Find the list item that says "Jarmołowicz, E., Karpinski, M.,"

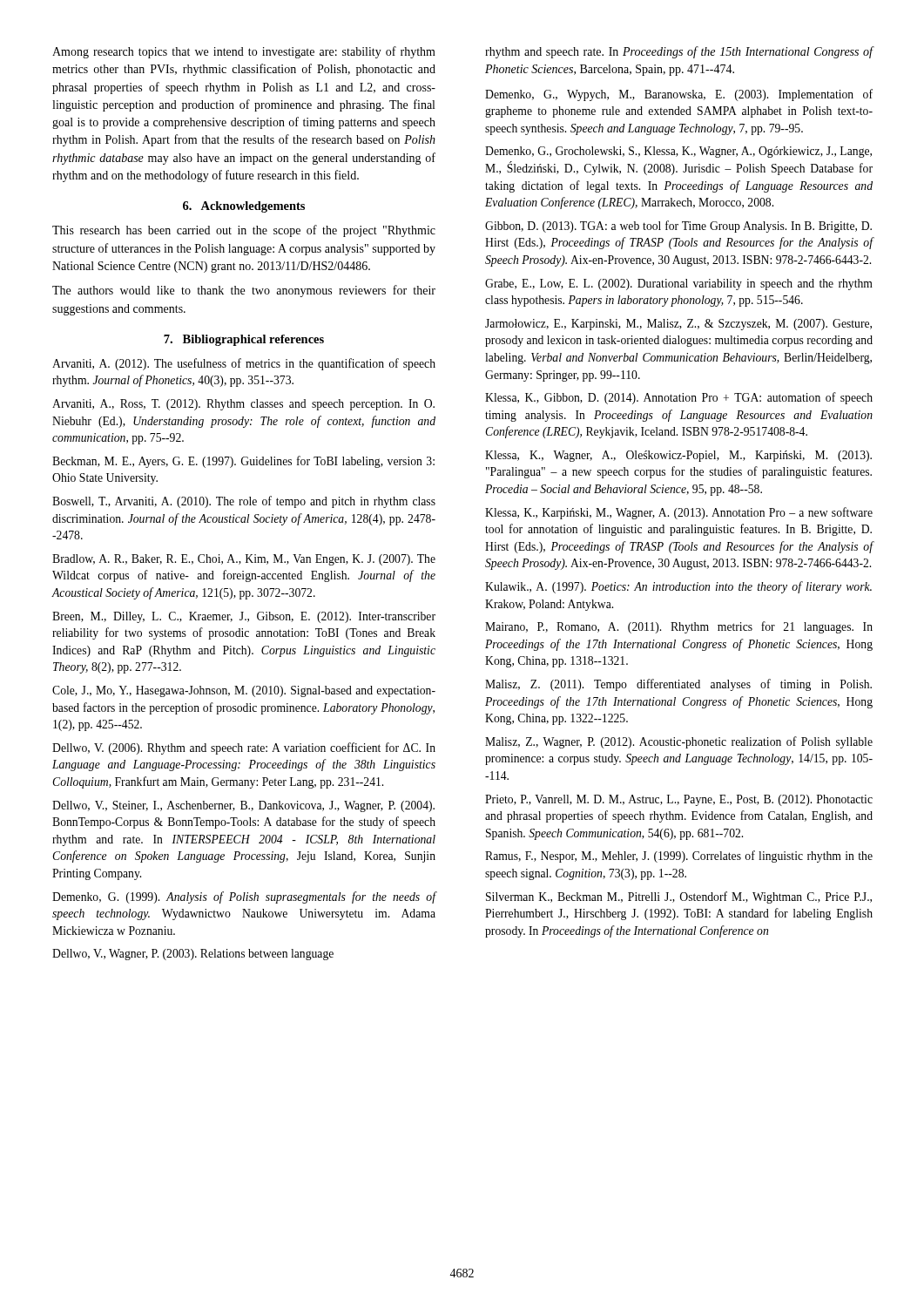coord(679,349)
